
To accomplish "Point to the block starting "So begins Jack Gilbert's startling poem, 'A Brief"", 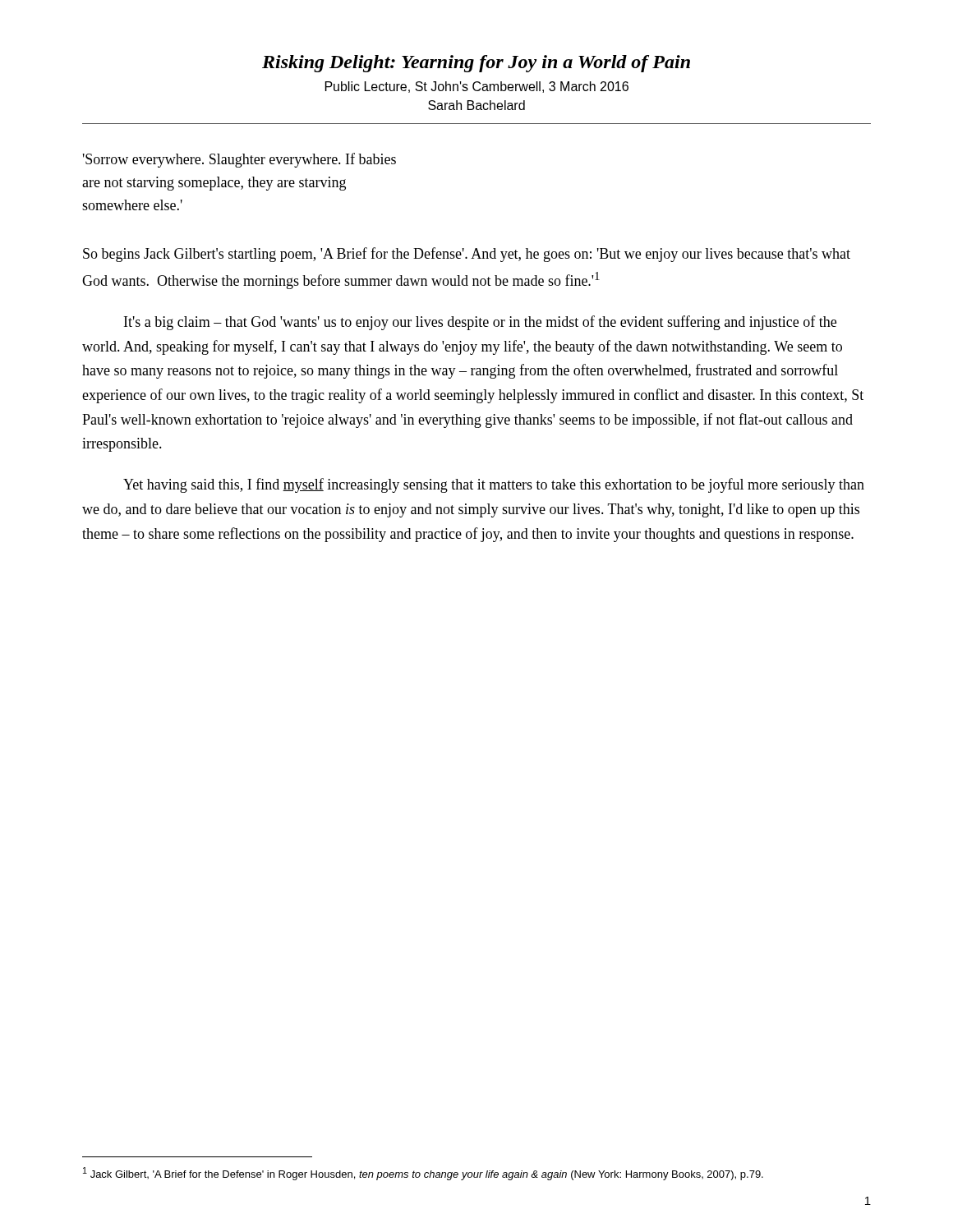I will click(x=476, y=268).
